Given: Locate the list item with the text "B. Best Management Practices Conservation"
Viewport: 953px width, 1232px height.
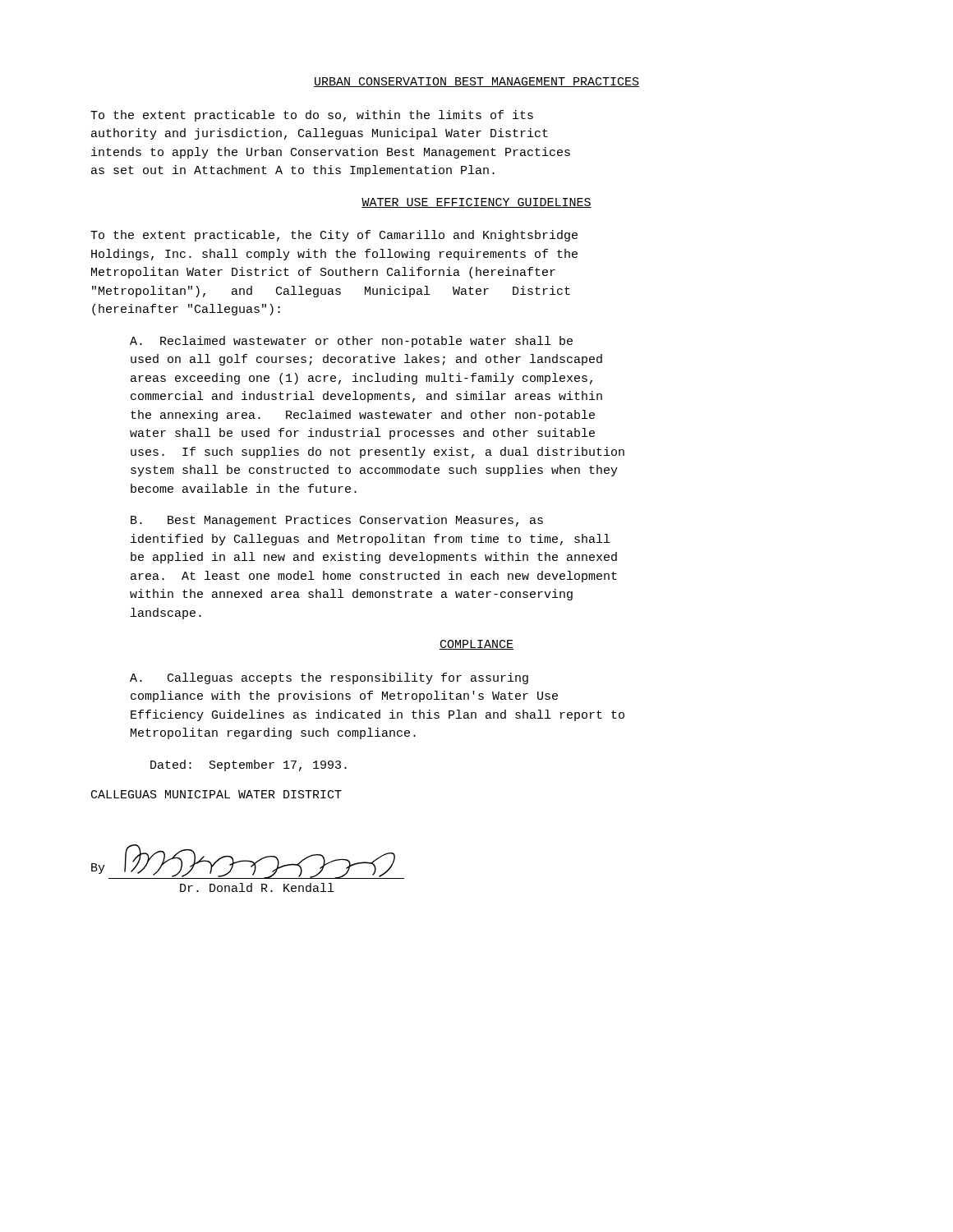Looking at the screenshot, I should (x=374, y=567).
